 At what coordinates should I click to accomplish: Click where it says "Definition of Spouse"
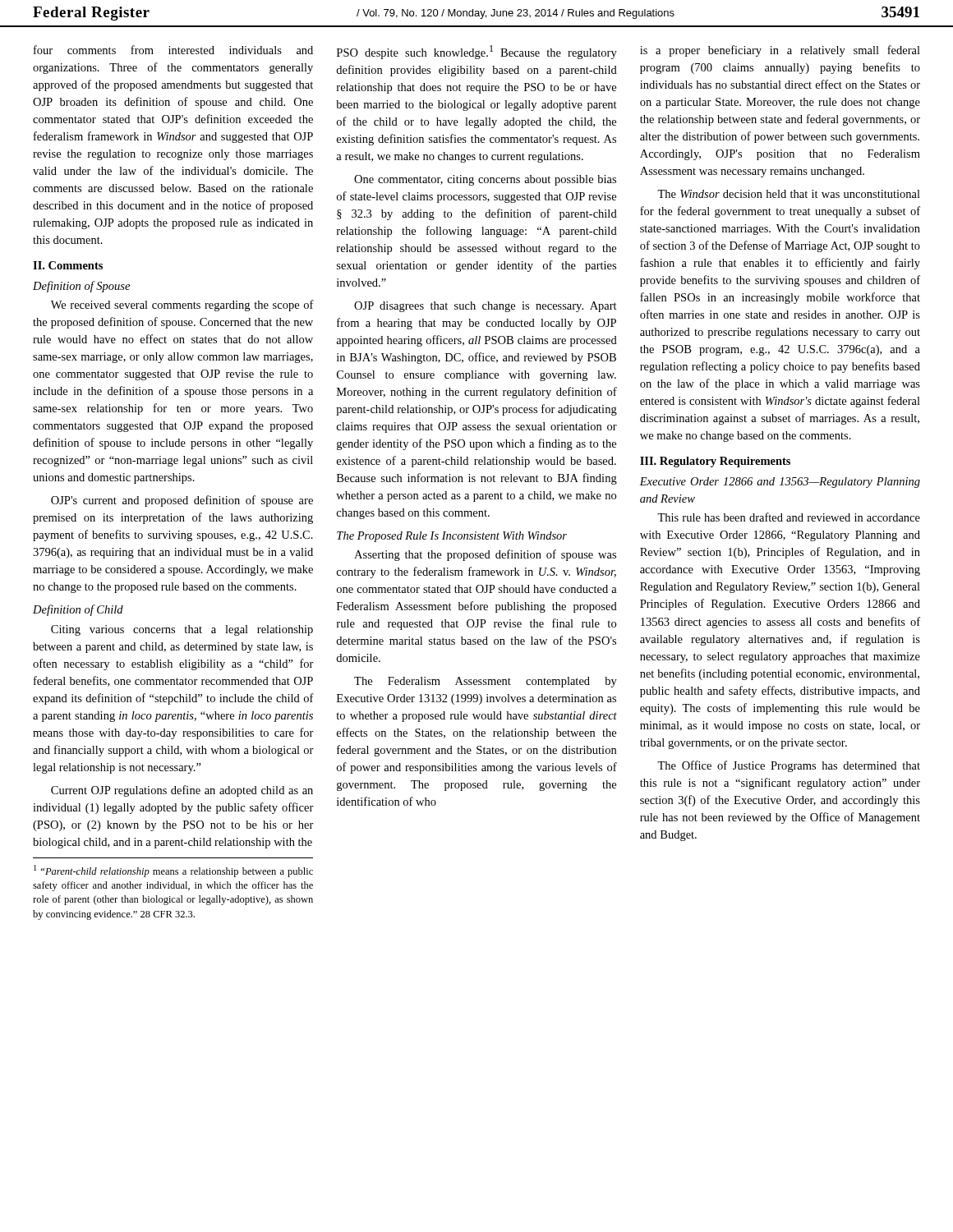click(82, 286)
